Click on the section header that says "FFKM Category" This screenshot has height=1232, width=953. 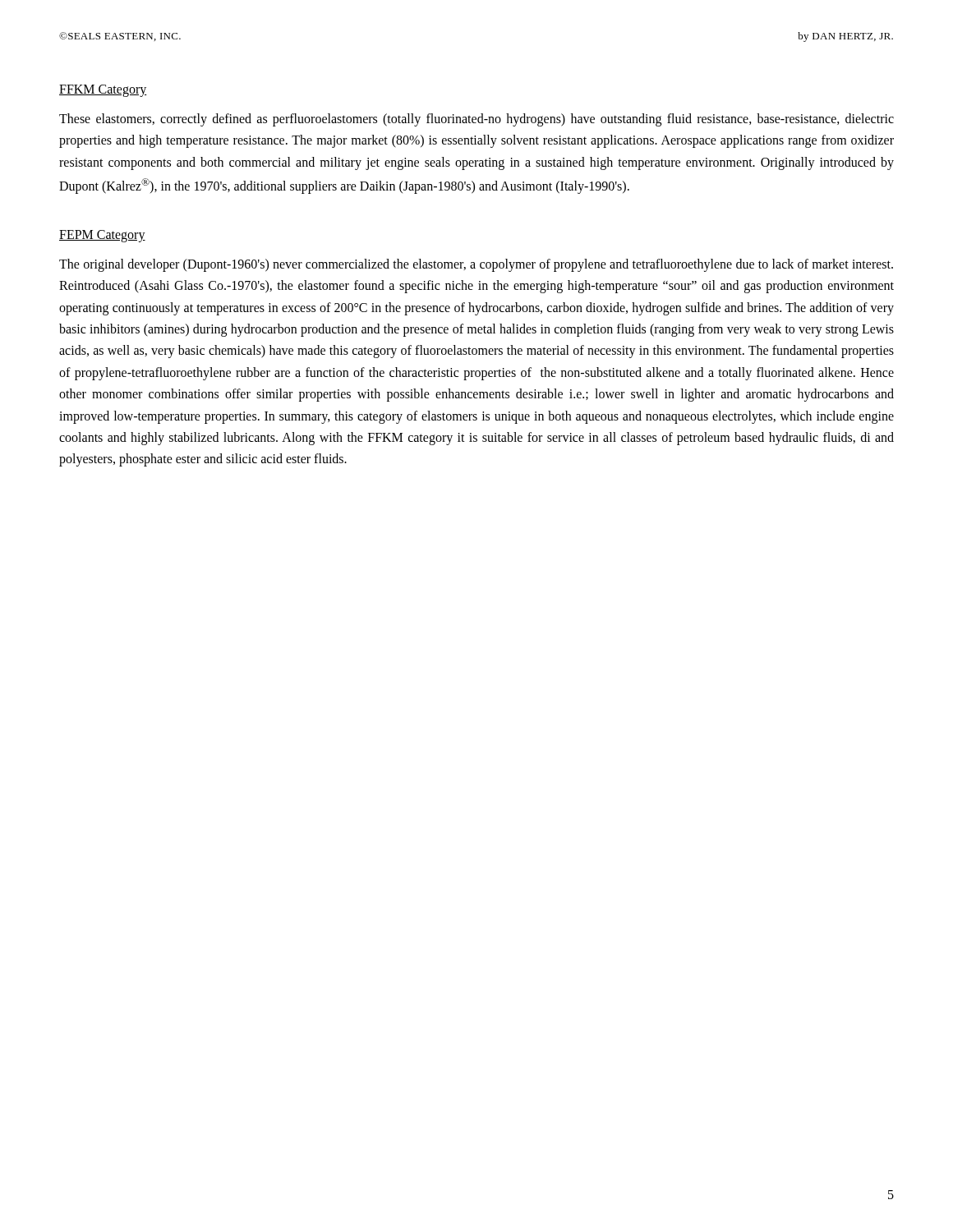103,90
